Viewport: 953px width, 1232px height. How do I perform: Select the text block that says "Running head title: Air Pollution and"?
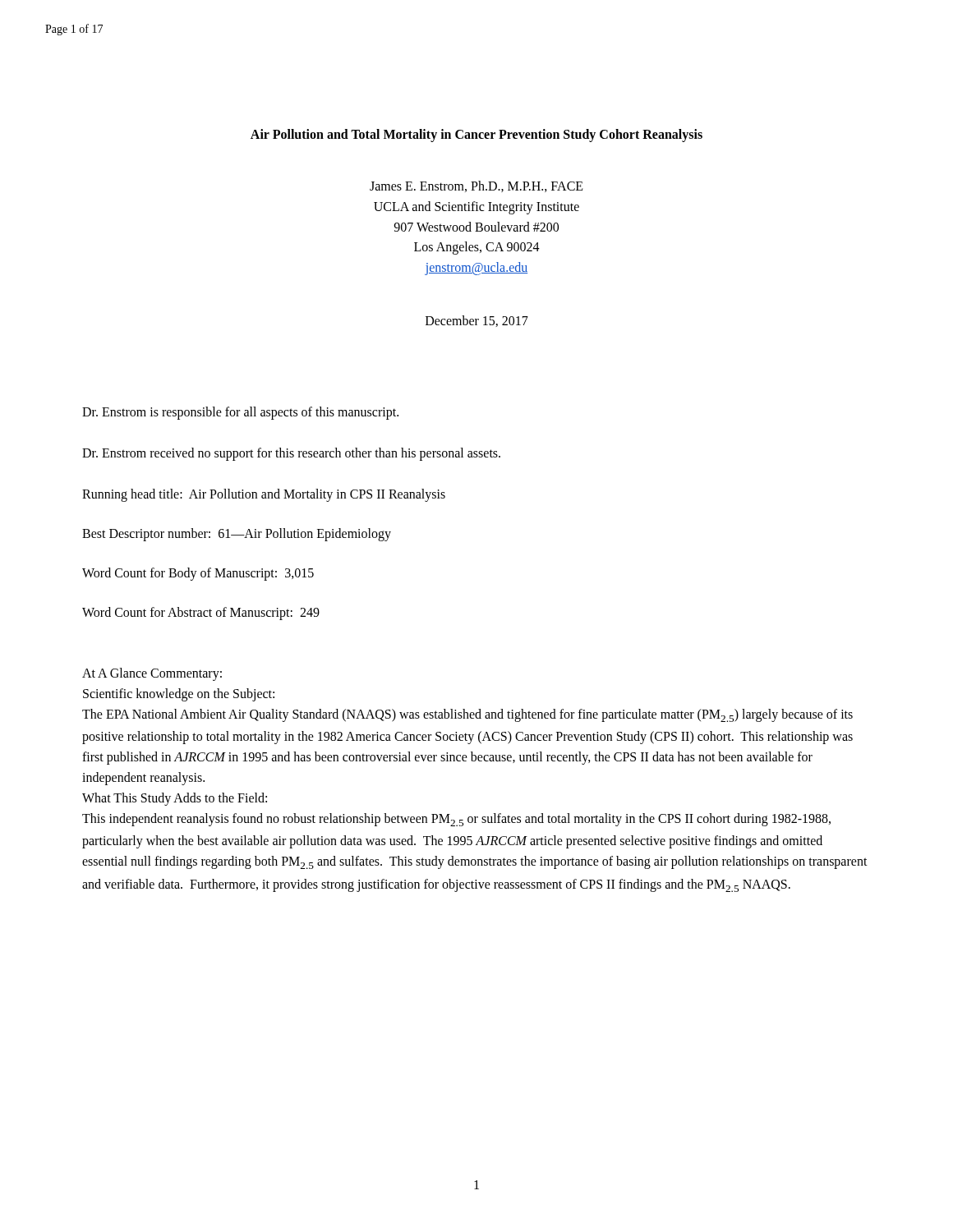point(264,494)
